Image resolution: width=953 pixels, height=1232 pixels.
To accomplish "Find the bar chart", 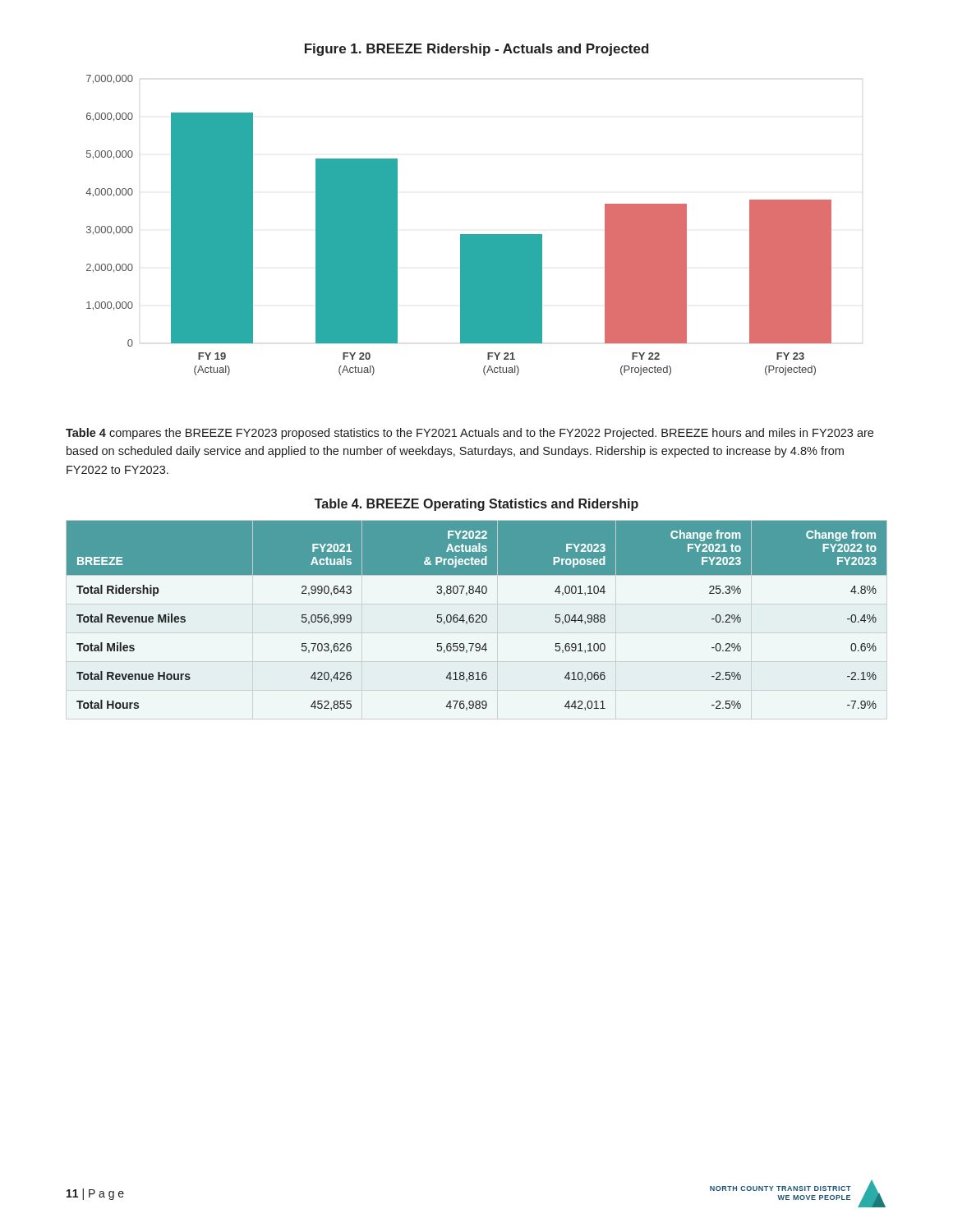I will click(476, 237).
